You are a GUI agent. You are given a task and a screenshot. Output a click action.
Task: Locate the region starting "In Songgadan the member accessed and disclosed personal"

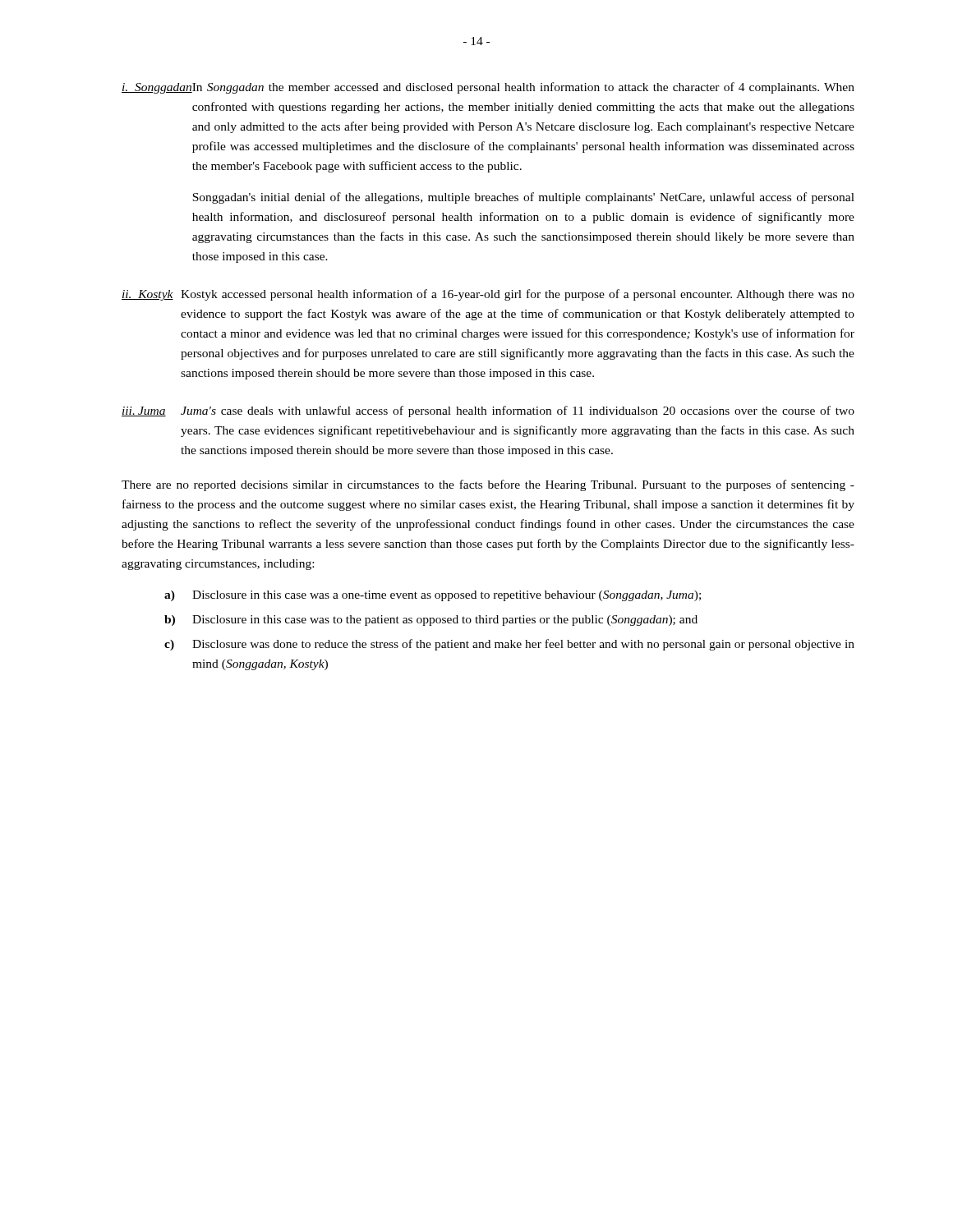523,126
